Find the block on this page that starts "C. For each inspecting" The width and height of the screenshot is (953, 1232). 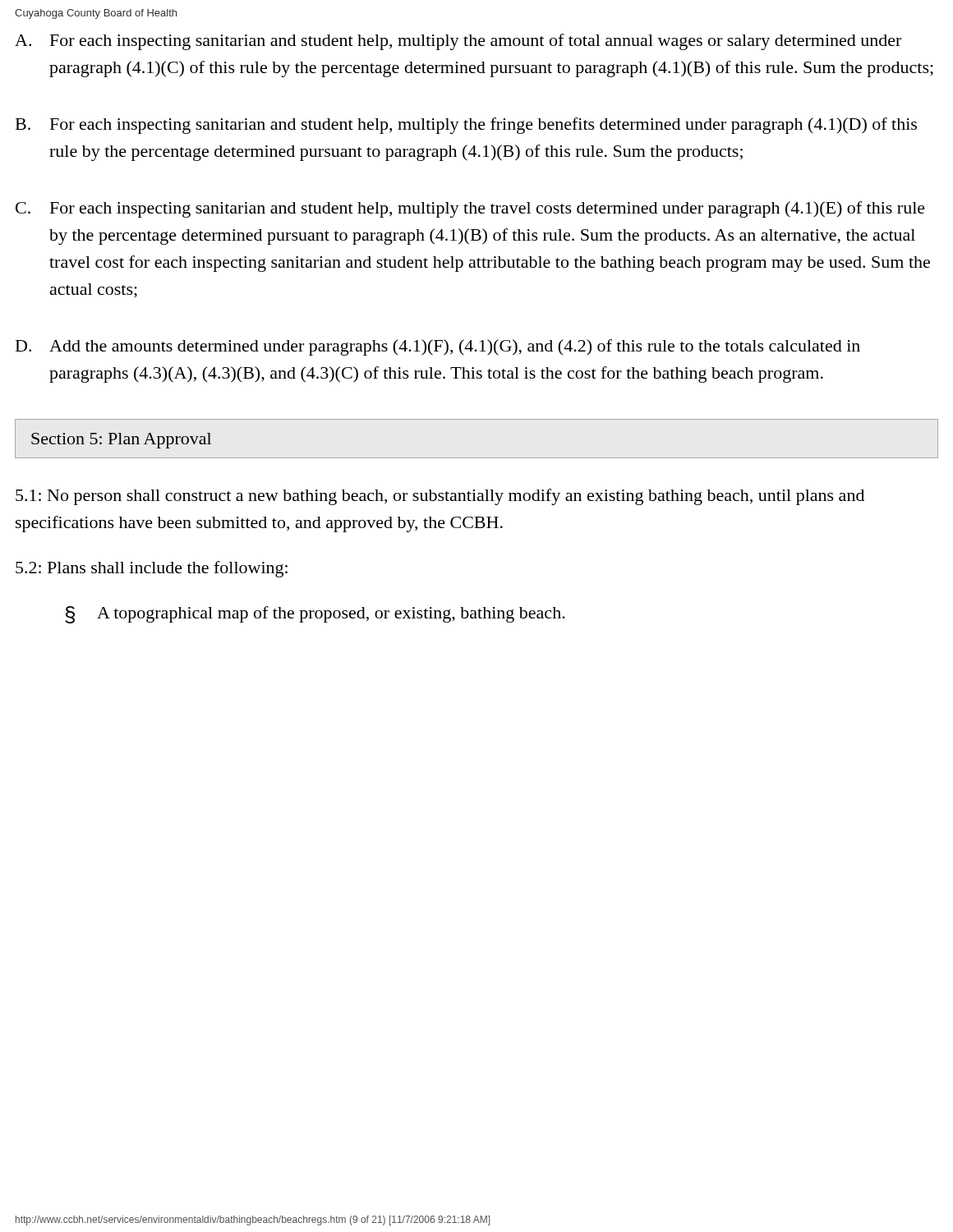tap(476, 248)
